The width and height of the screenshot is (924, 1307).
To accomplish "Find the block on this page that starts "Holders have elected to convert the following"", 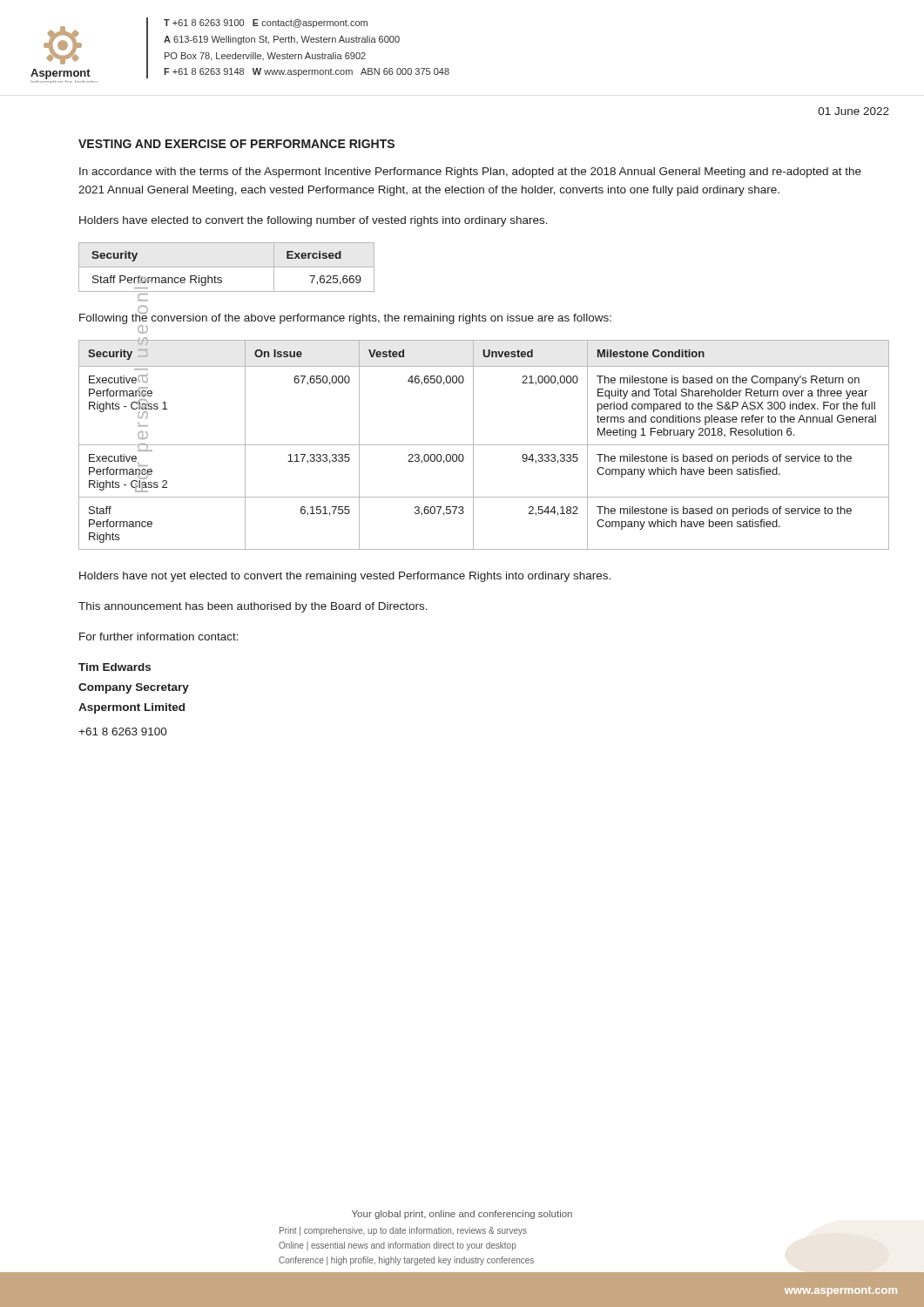I will tap(313, 220).
